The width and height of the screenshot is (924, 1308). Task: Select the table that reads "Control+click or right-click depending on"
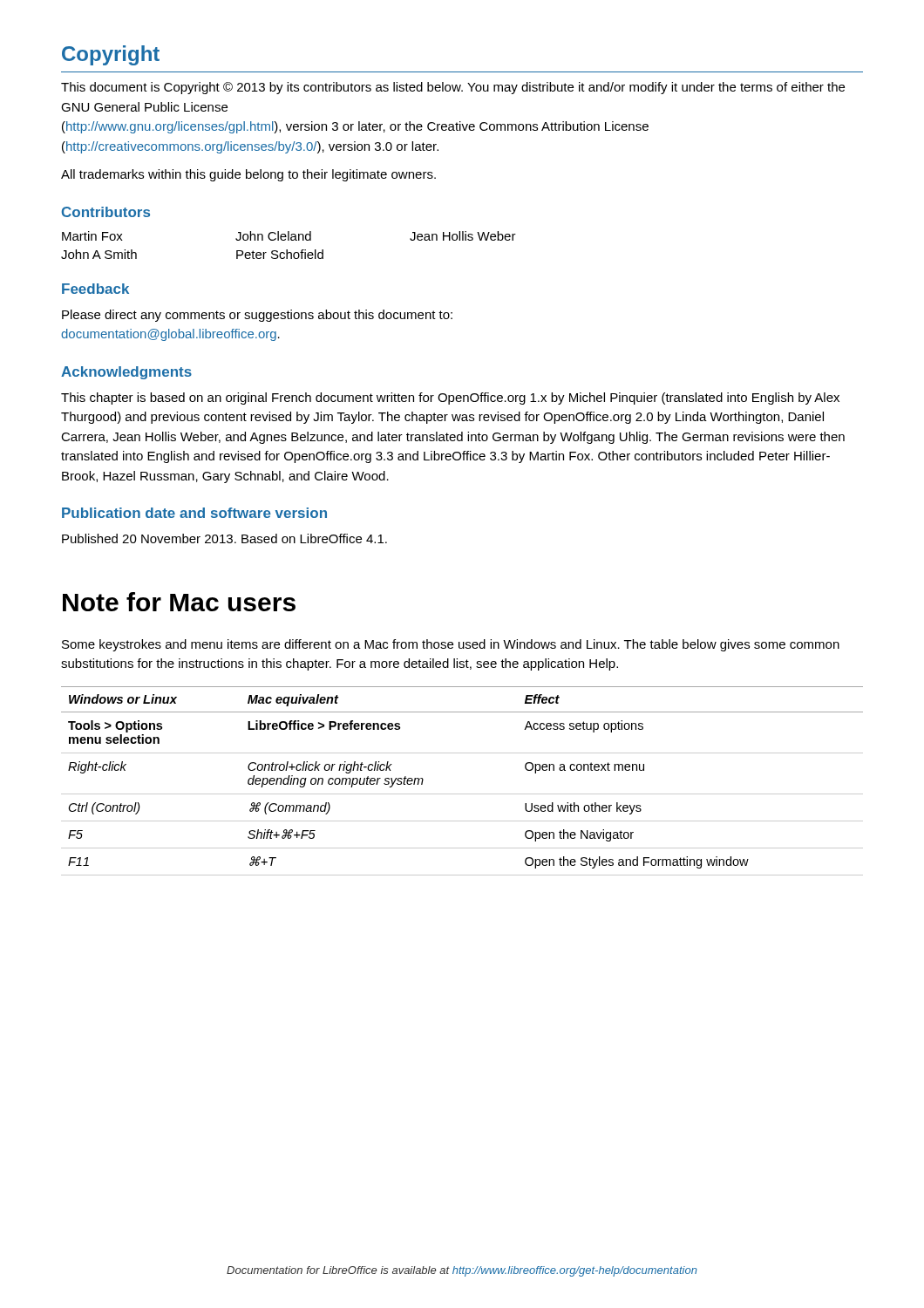point(462,781)
